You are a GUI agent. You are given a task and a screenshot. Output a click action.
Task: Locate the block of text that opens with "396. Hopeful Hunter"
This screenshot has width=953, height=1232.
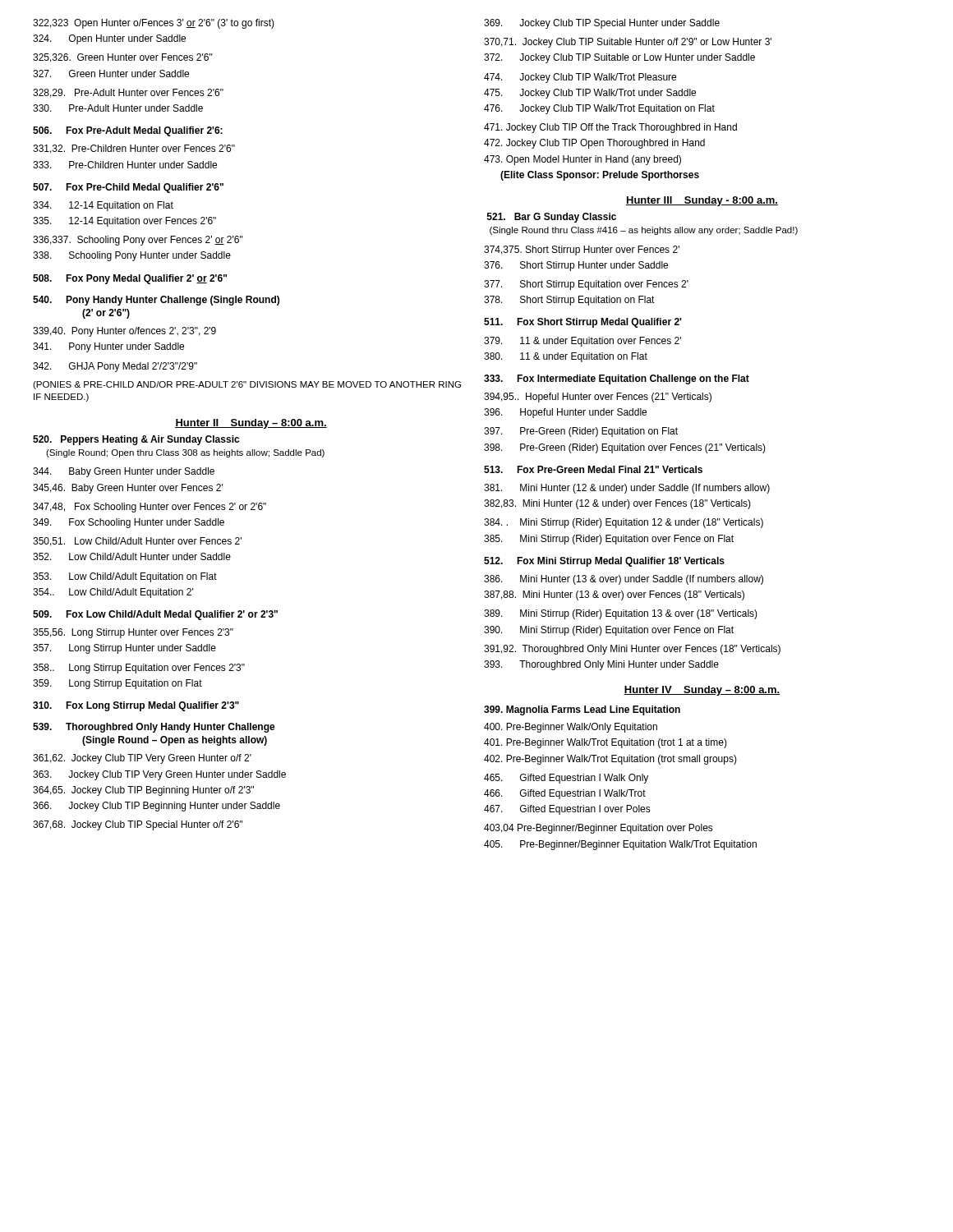pyautogui.click(x=566, y=413)
